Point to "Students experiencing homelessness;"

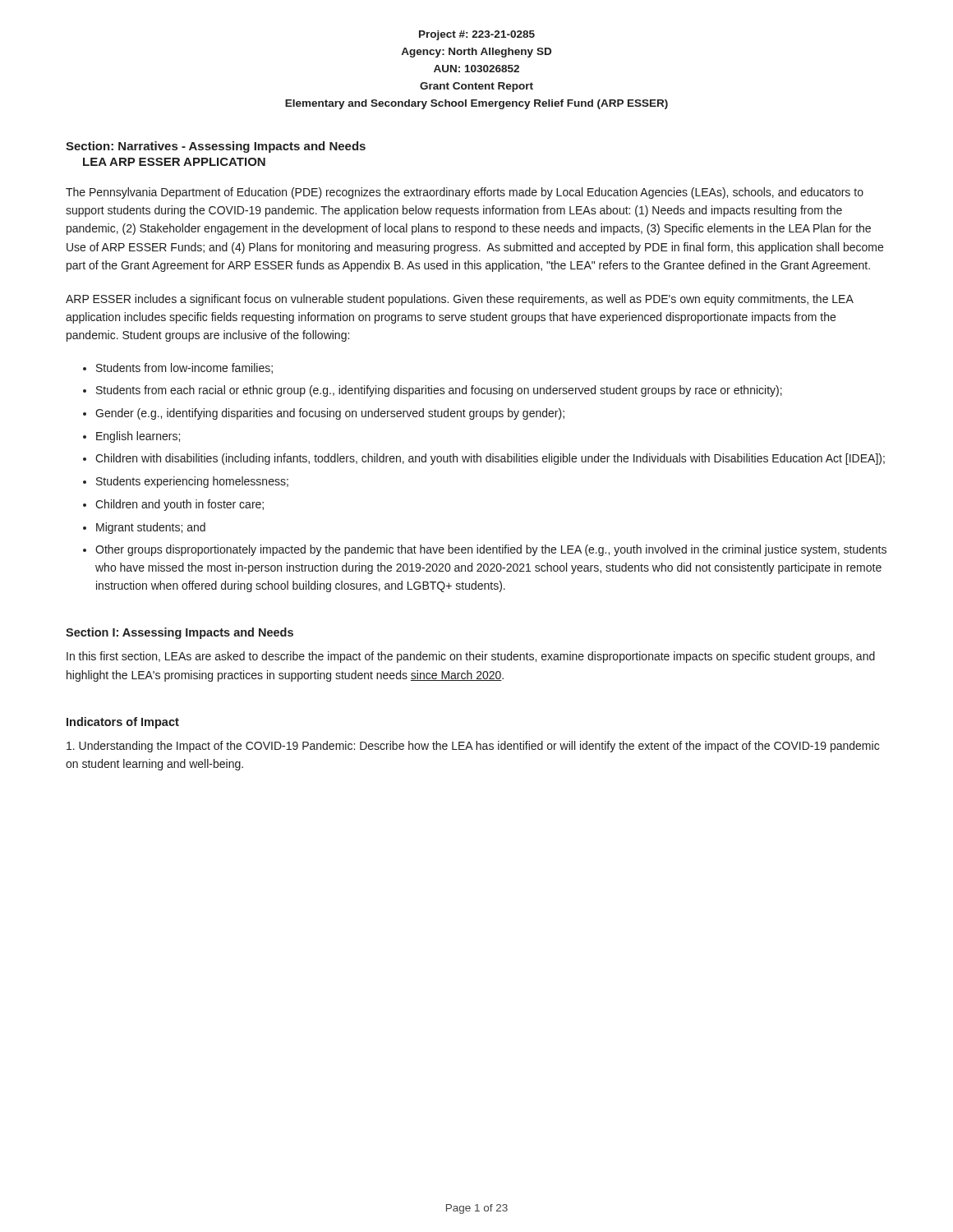tap(192, 481)
